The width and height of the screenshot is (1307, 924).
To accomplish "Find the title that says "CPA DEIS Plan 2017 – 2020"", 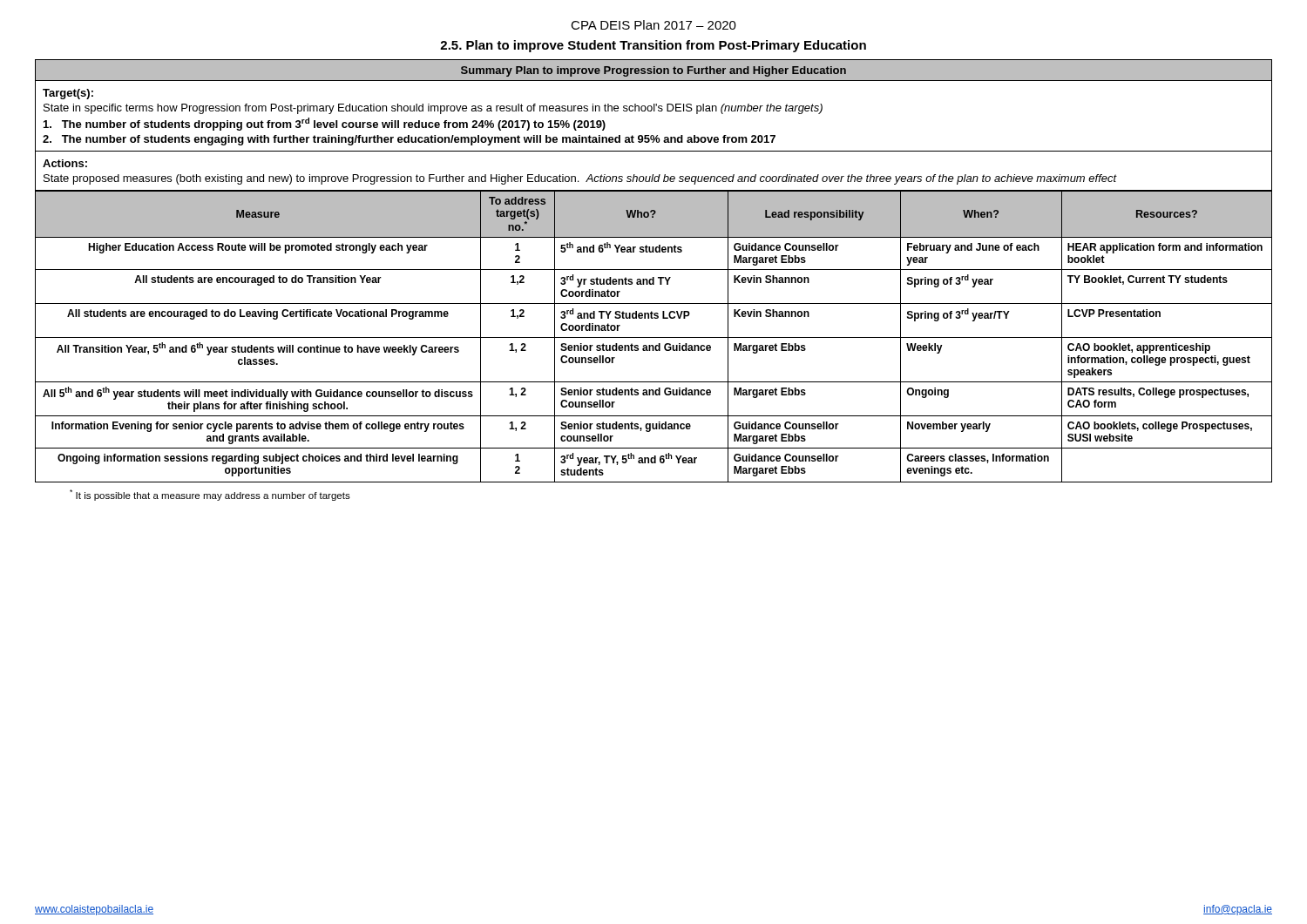I will click(x=654, y=25).
